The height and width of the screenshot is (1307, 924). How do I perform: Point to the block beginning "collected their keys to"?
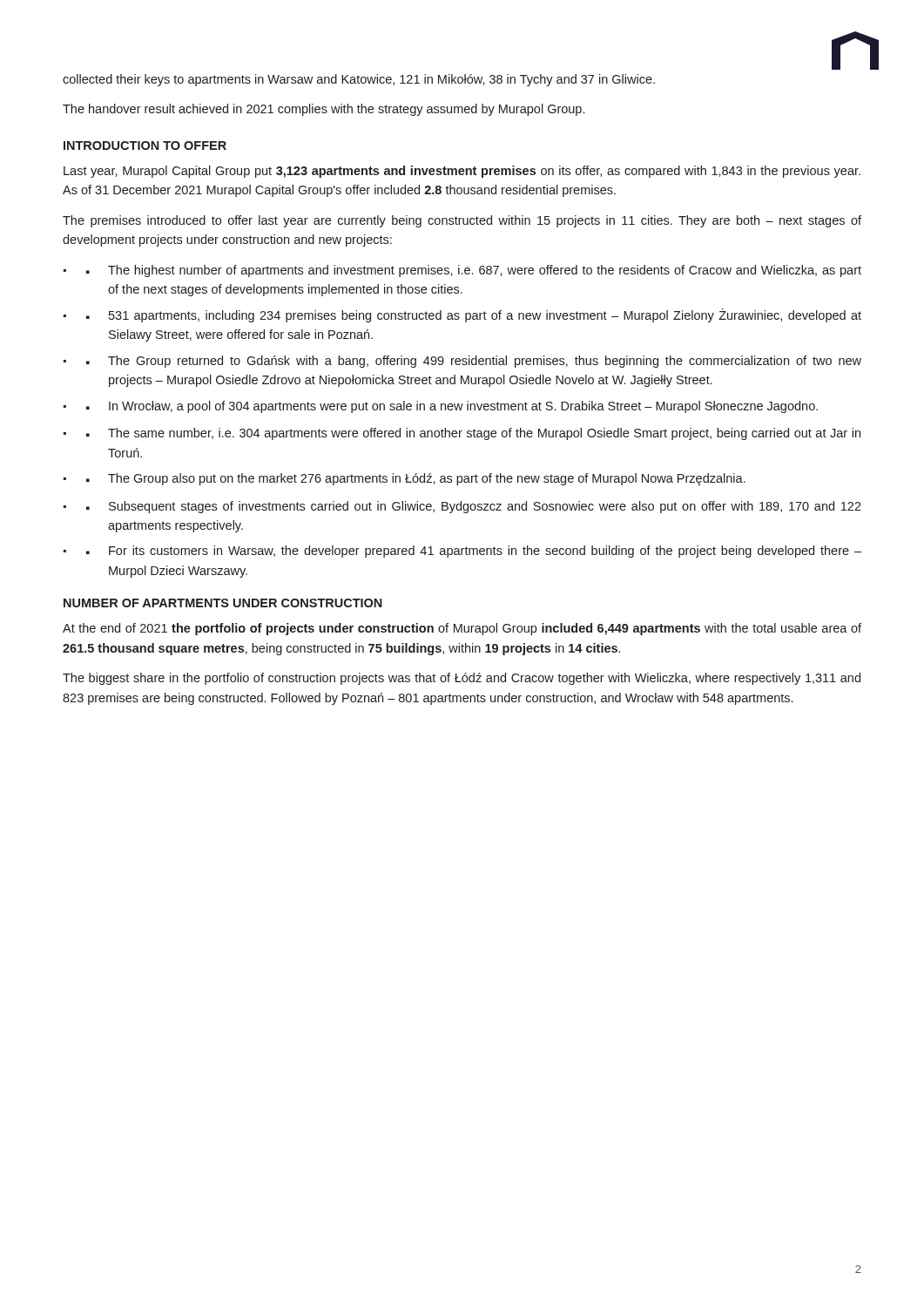pos(359,79)
